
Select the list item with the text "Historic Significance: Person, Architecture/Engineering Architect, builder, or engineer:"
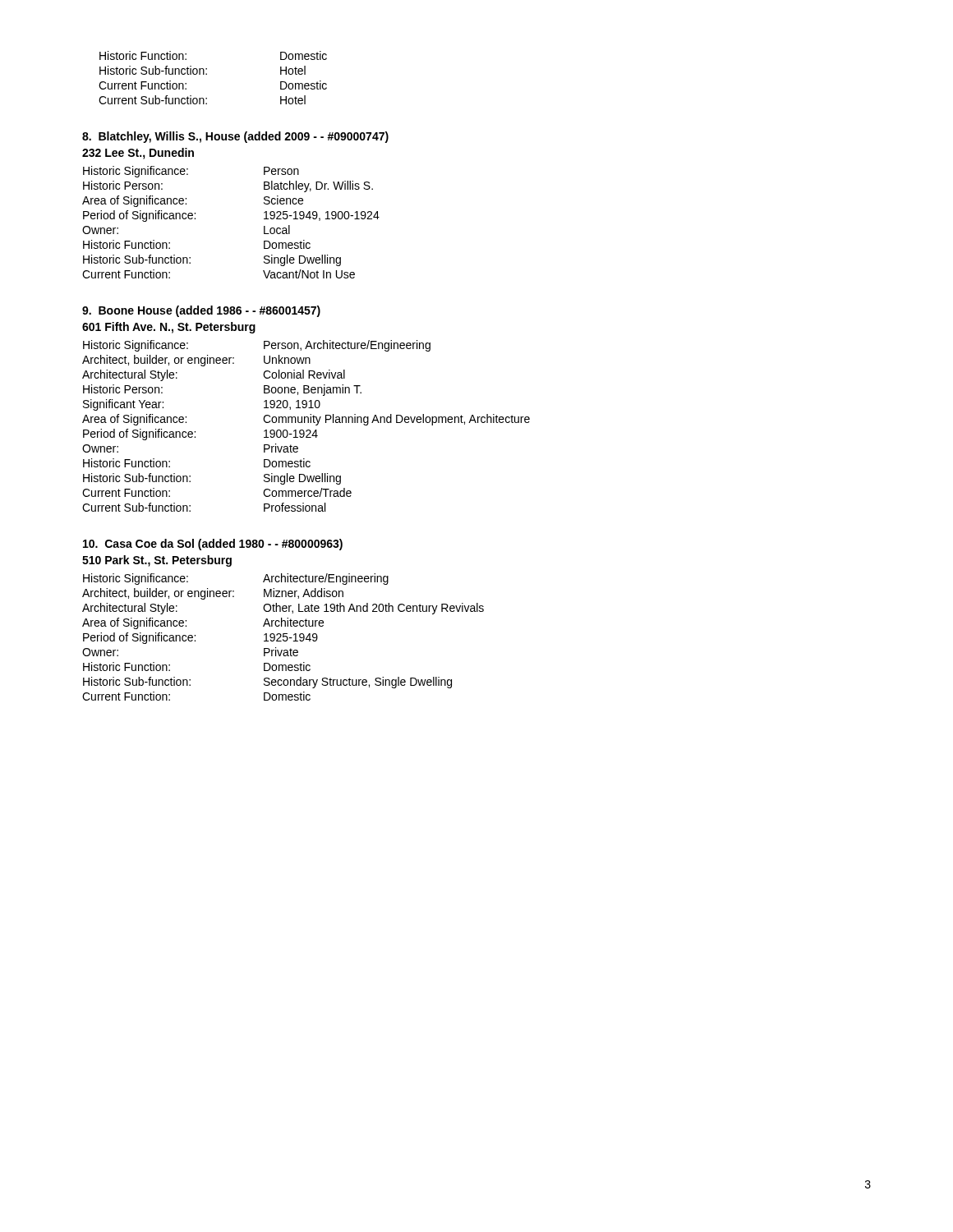(476, 426)
